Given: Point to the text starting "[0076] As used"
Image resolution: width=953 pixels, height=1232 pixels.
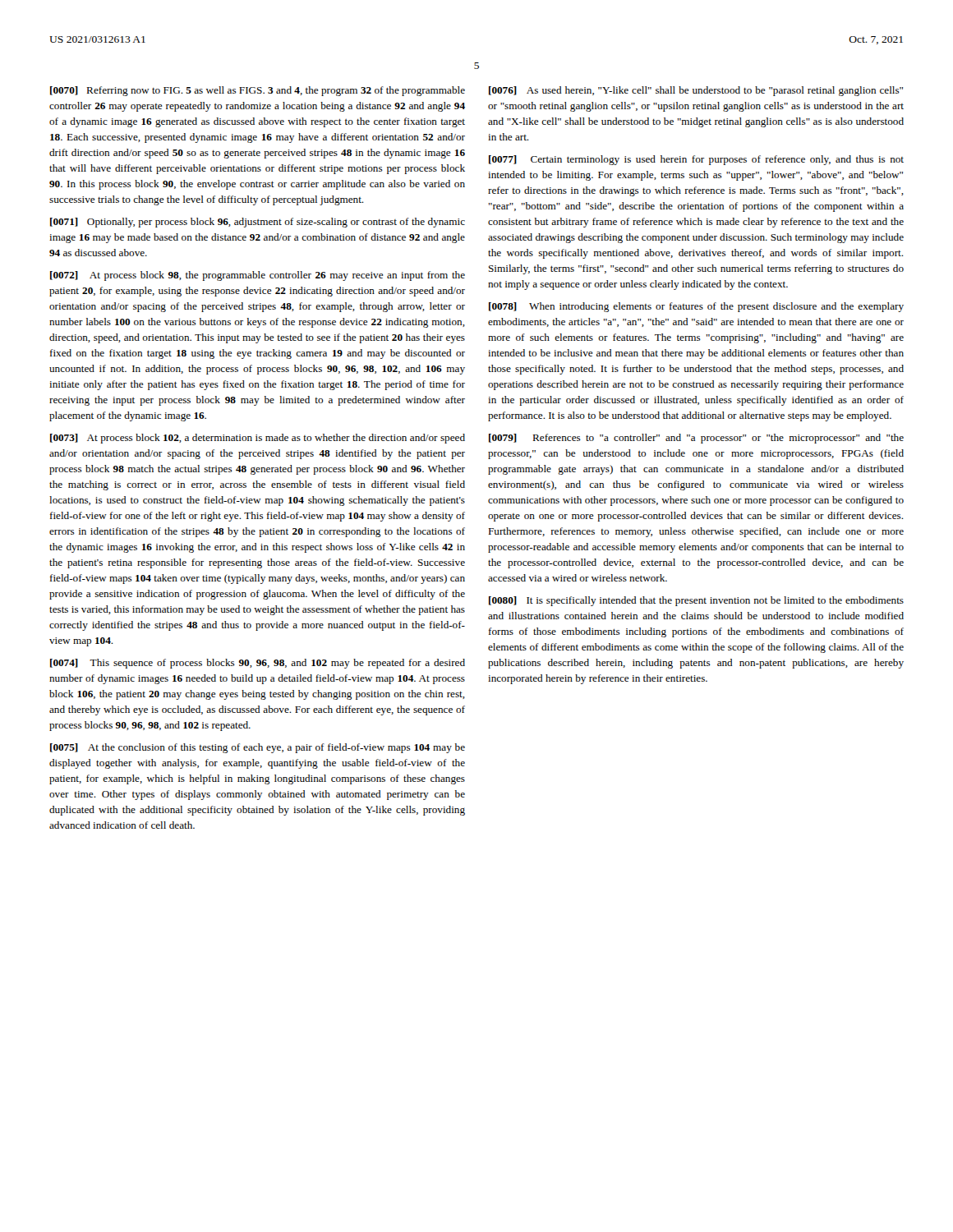Looking at the screenshot, I should pos(696,113).
